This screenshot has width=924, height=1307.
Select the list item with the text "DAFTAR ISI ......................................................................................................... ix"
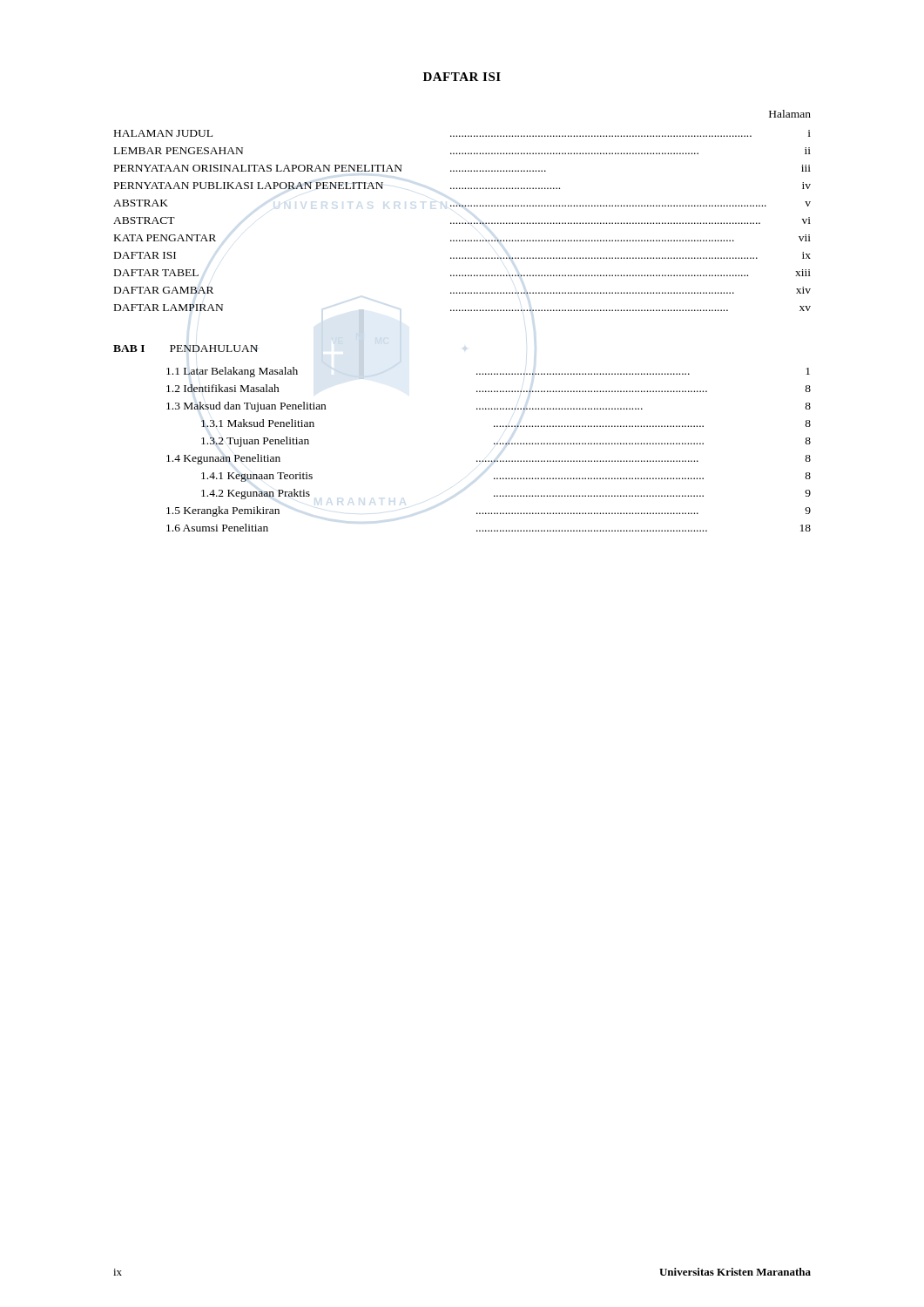462,256
